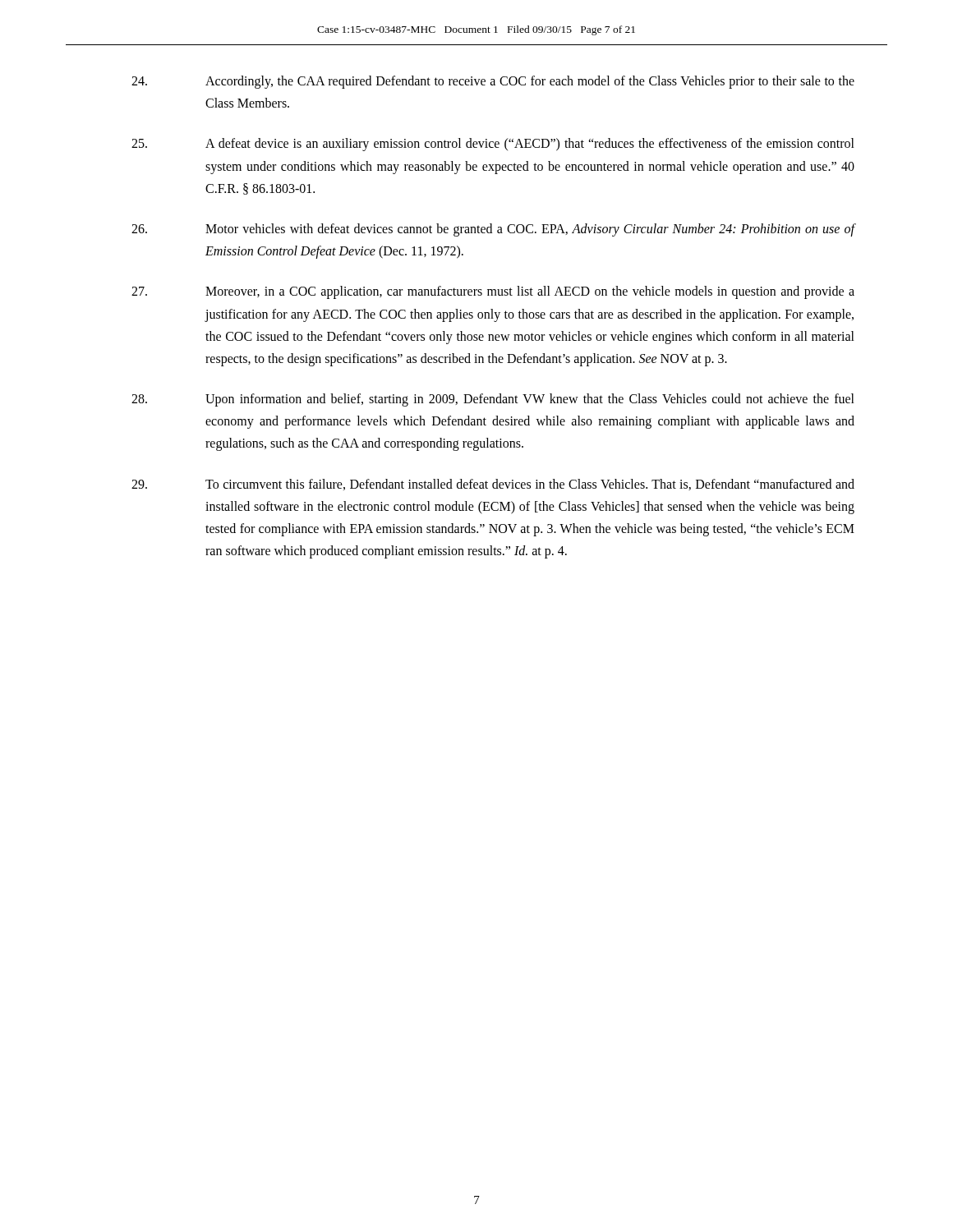Where is the passage that starts "Motor vehicles with"?
Image resolution: width=953 pixels, height=1232 pixels.
(476, 240)
